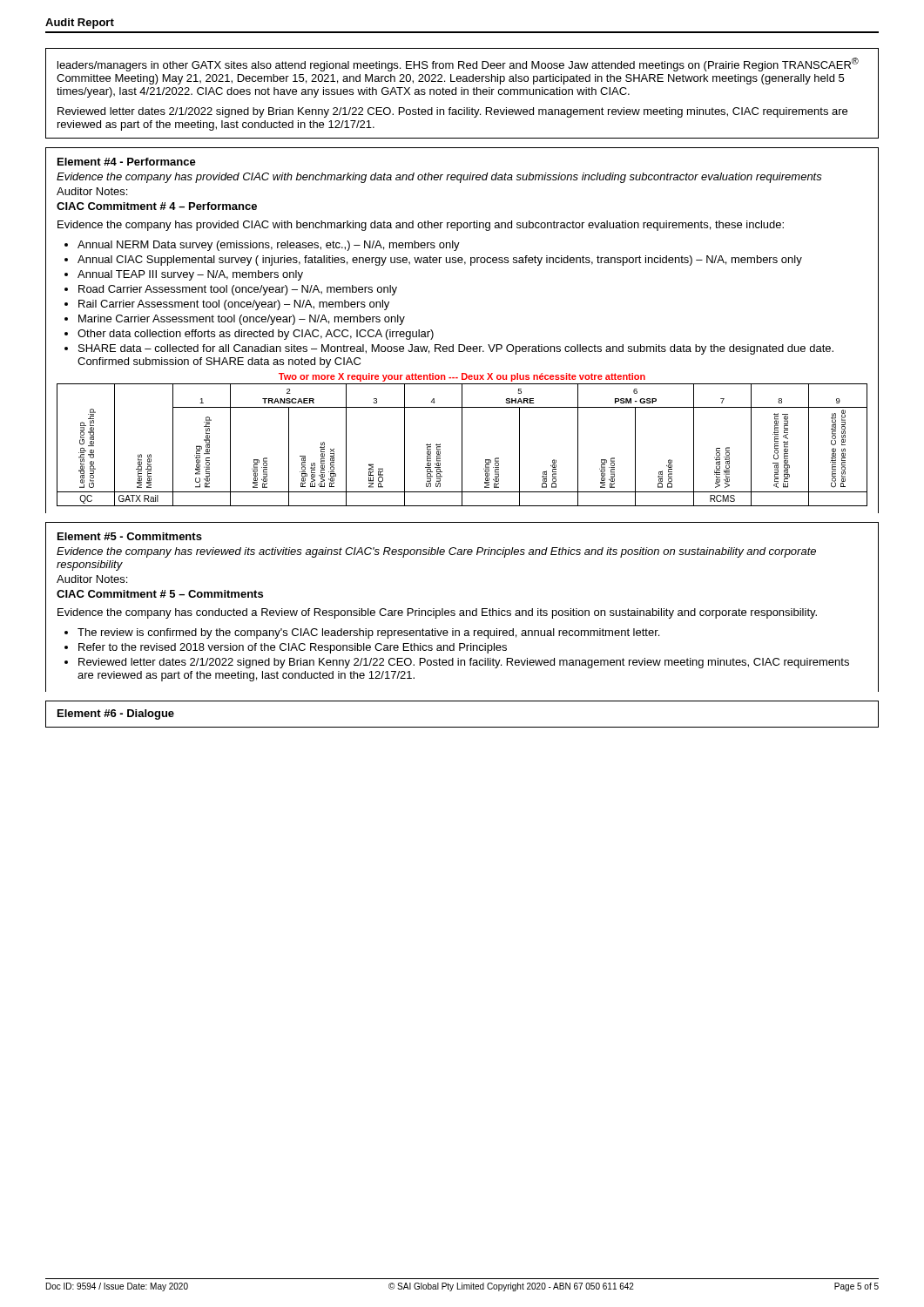Navigate to the text block starting "Annual NERM Data survey (emissions, releases, etc.,) –"
The height and width of the screenshot is (1307, 924).
[268, 245]
